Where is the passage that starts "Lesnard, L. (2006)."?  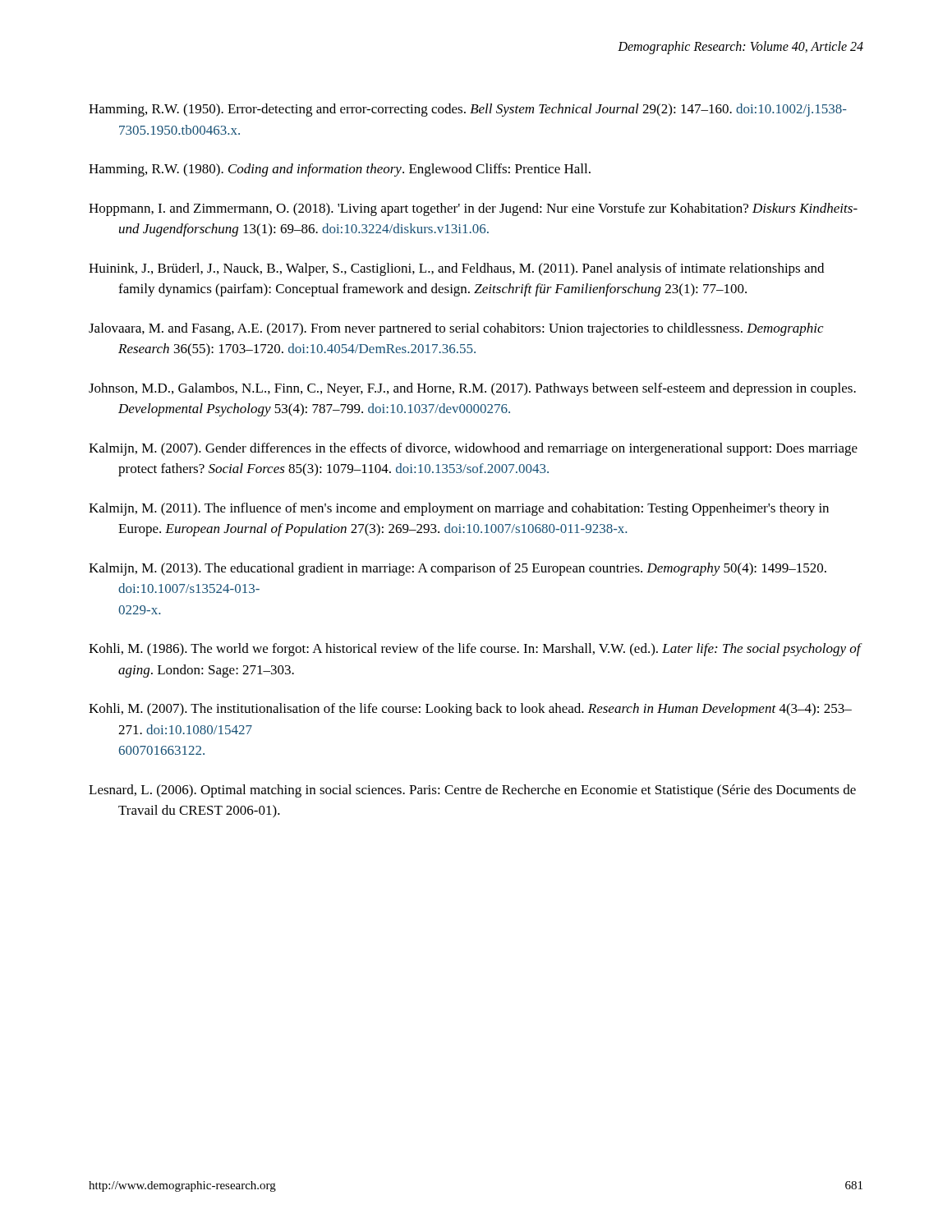(476, 800)
